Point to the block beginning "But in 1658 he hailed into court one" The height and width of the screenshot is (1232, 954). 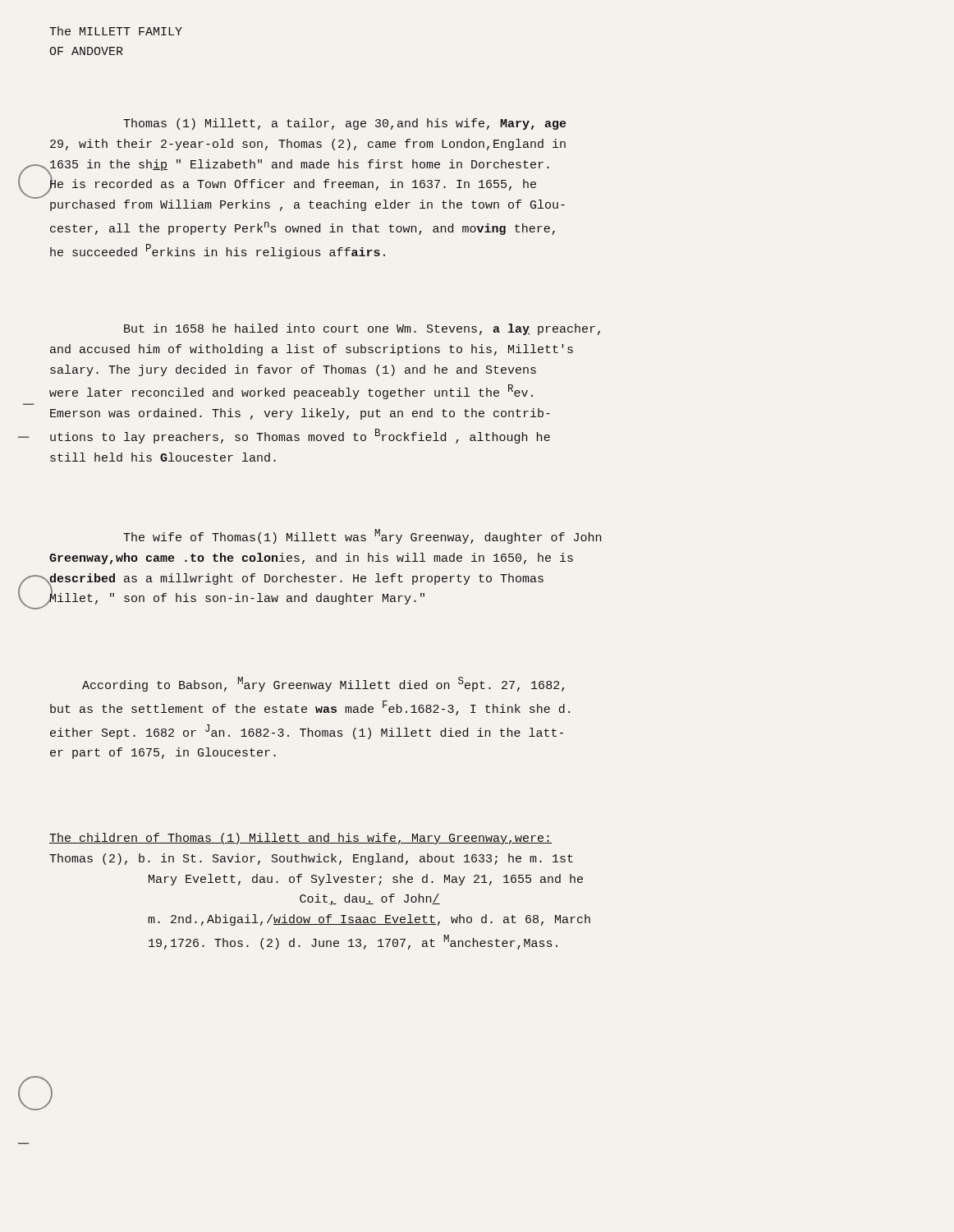click(479, 395)
